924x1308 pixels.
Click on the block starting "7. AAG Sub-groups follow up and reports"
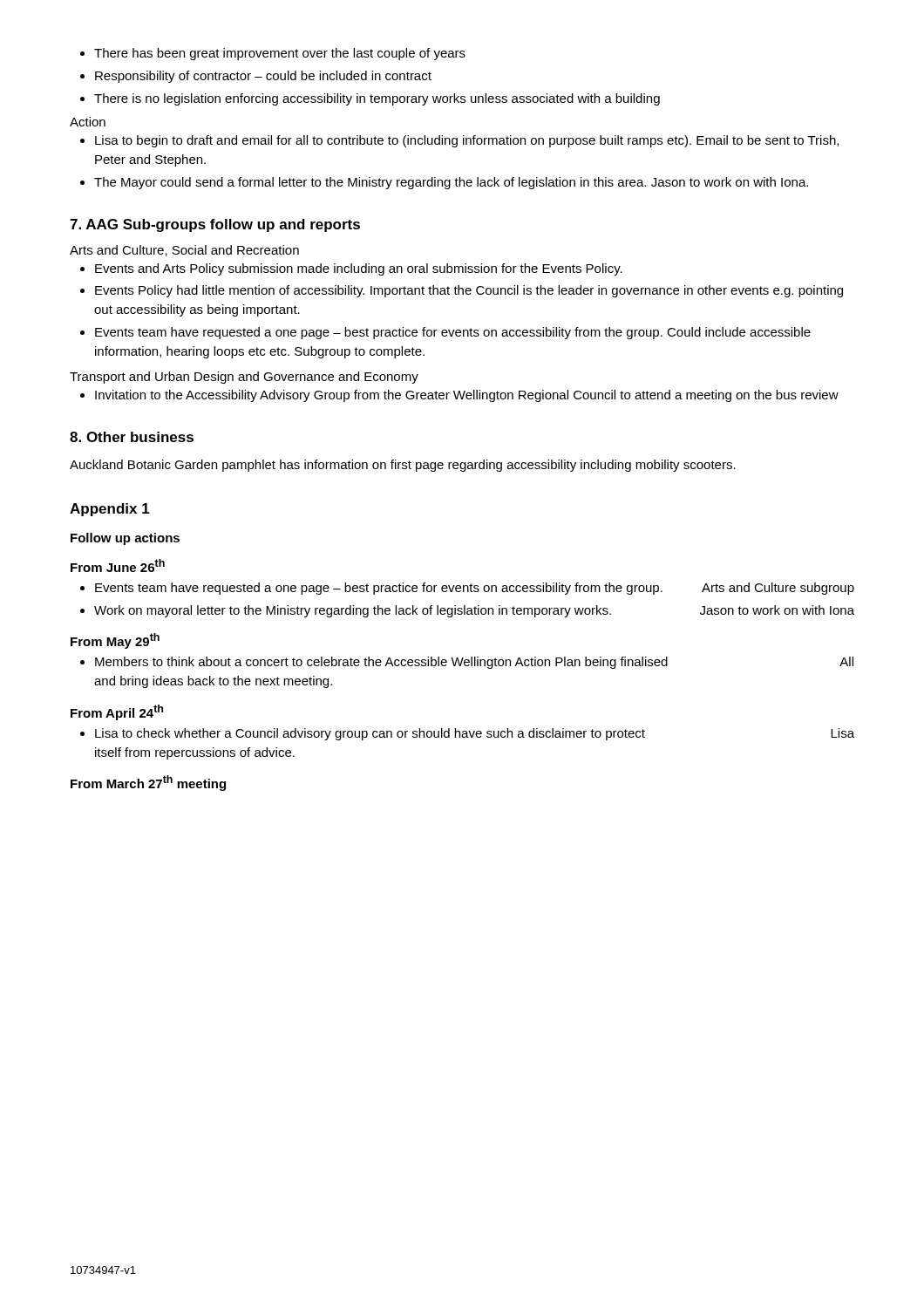pos(215,224)
